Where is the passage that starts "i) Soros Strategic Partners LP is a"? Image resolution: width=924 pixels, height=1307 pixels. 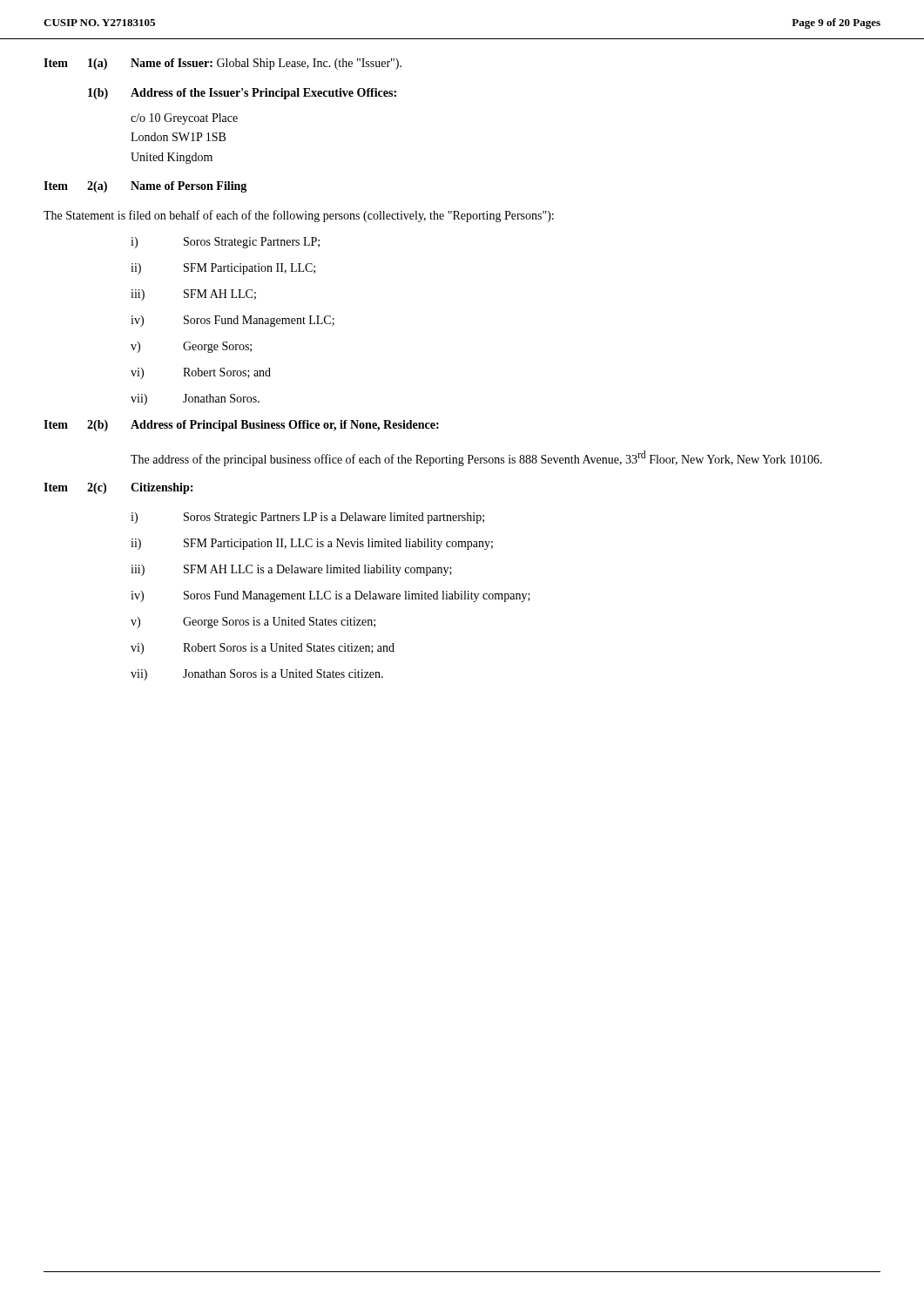click(x=307, y=518)
